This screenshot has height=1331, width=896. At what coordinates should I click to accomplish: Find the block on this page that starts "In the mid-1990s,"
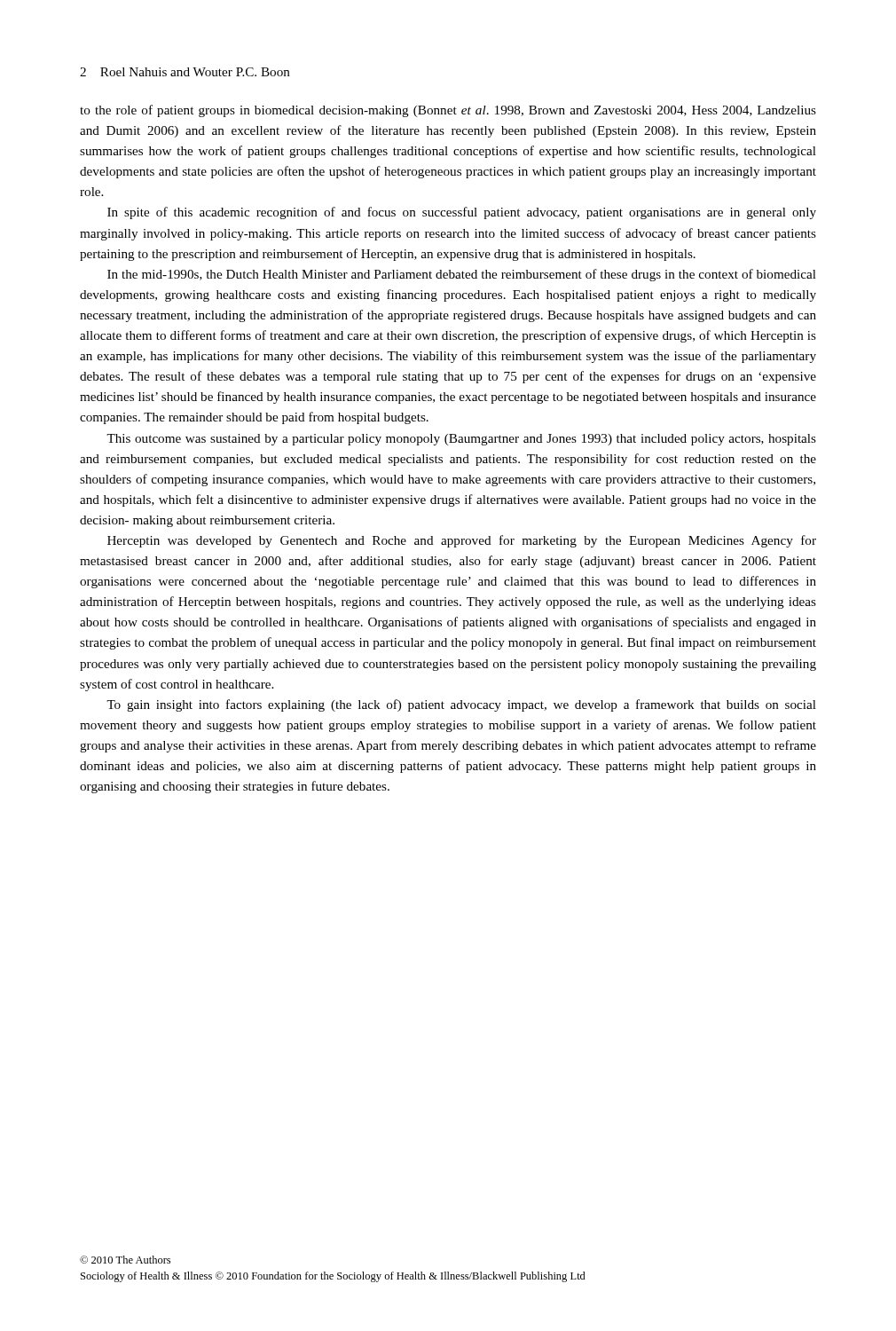(448, 345)
